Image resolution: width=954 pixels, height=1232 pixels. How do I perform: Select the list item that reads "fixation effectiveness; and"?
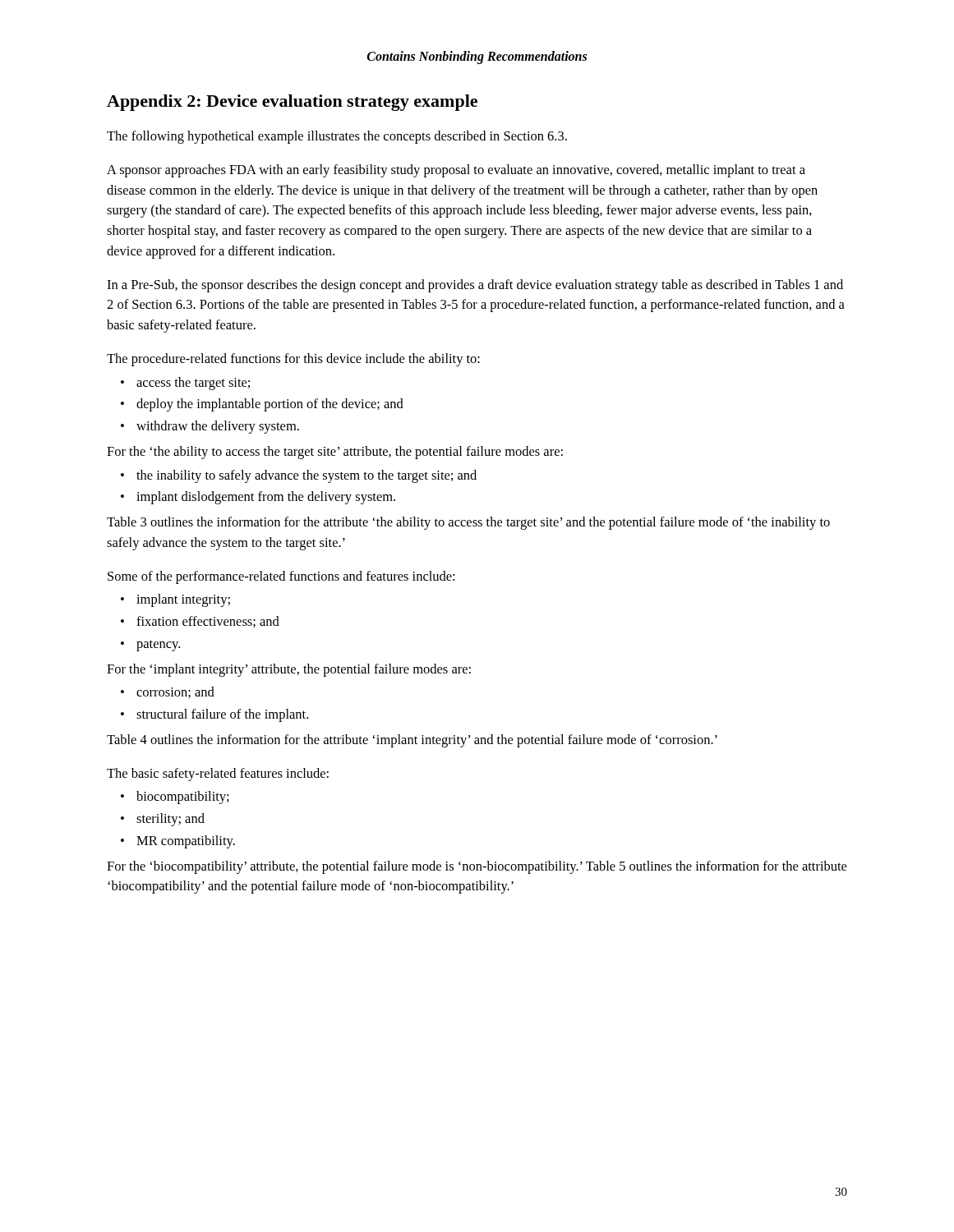point(208,621)
